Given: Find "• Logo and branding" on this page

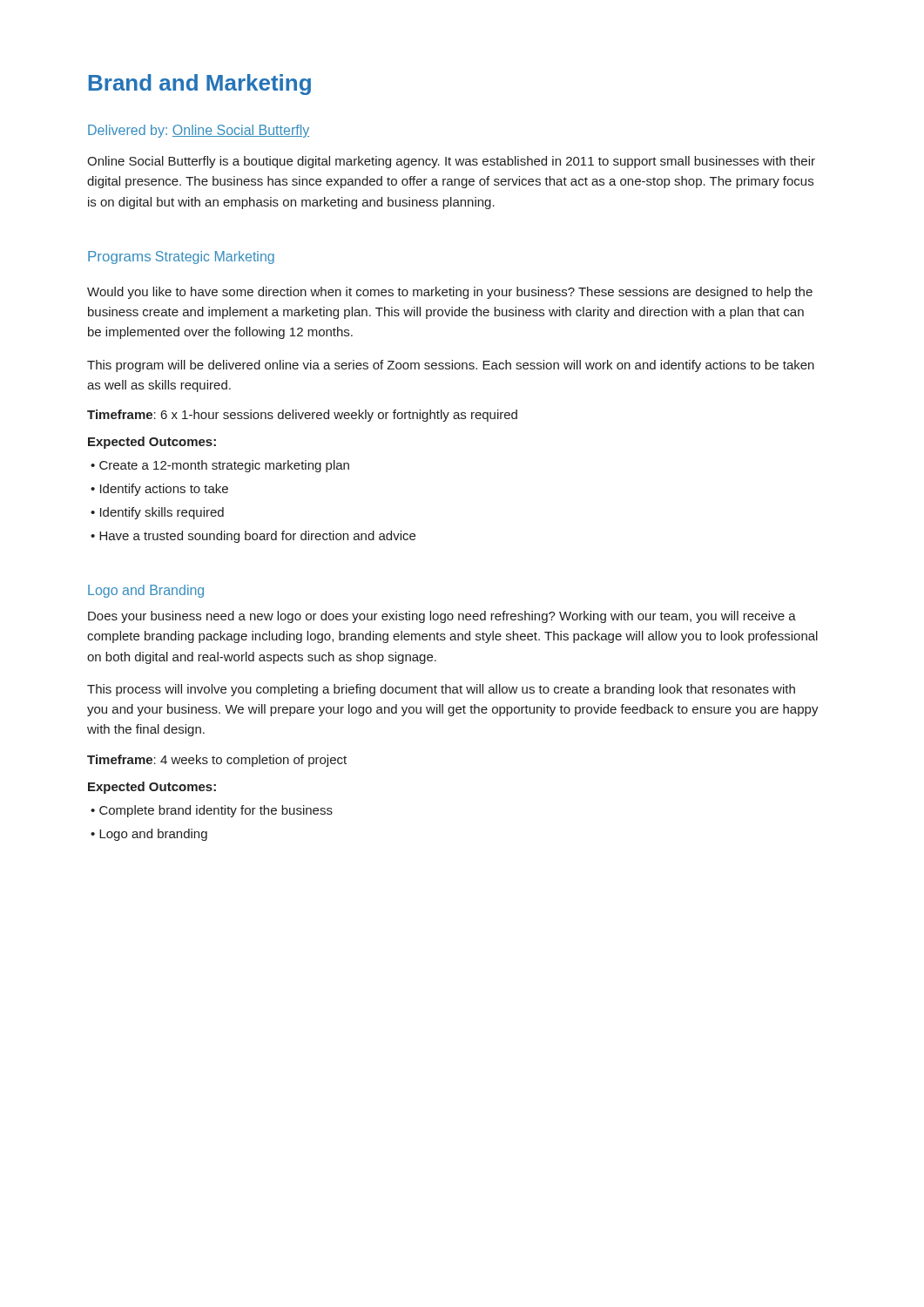Looking at the screenshot, I should (149, 835).
